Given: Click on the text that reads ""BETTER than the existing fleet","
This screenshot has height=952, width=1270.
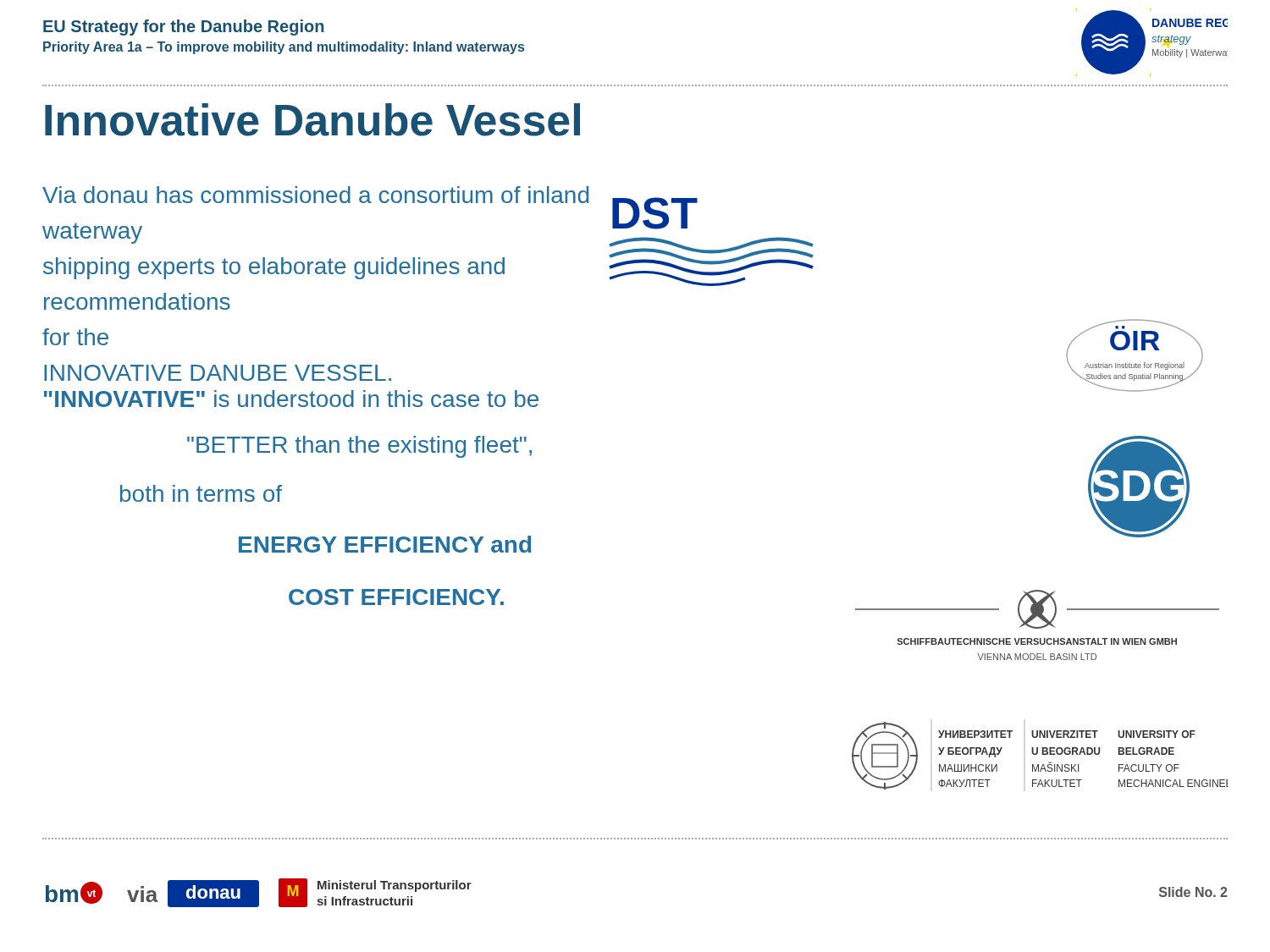Looking at the screenshot, I should coord(360,445).
